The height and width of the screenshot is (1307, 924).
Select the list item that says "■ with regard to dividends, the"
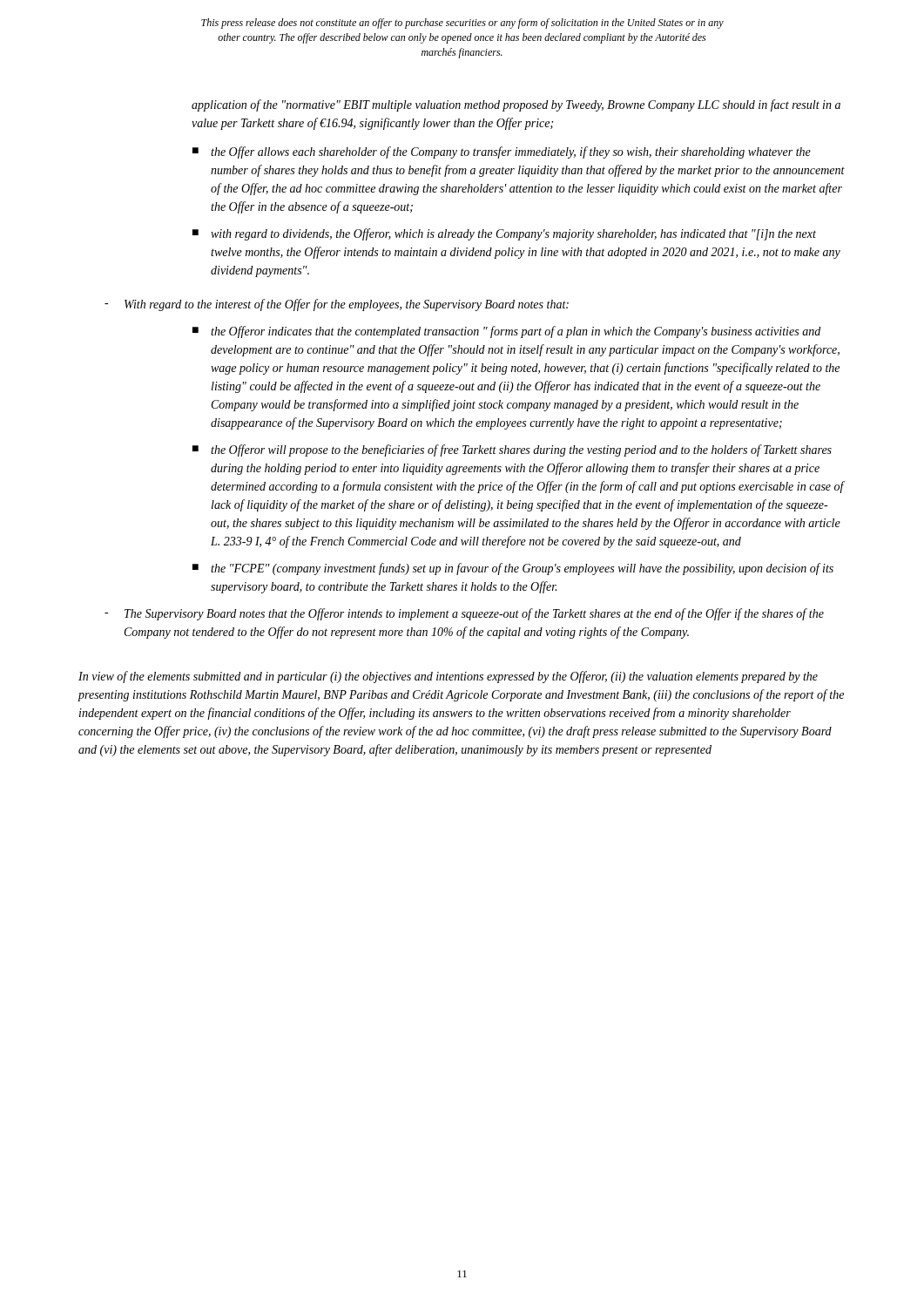coord(519,252)
